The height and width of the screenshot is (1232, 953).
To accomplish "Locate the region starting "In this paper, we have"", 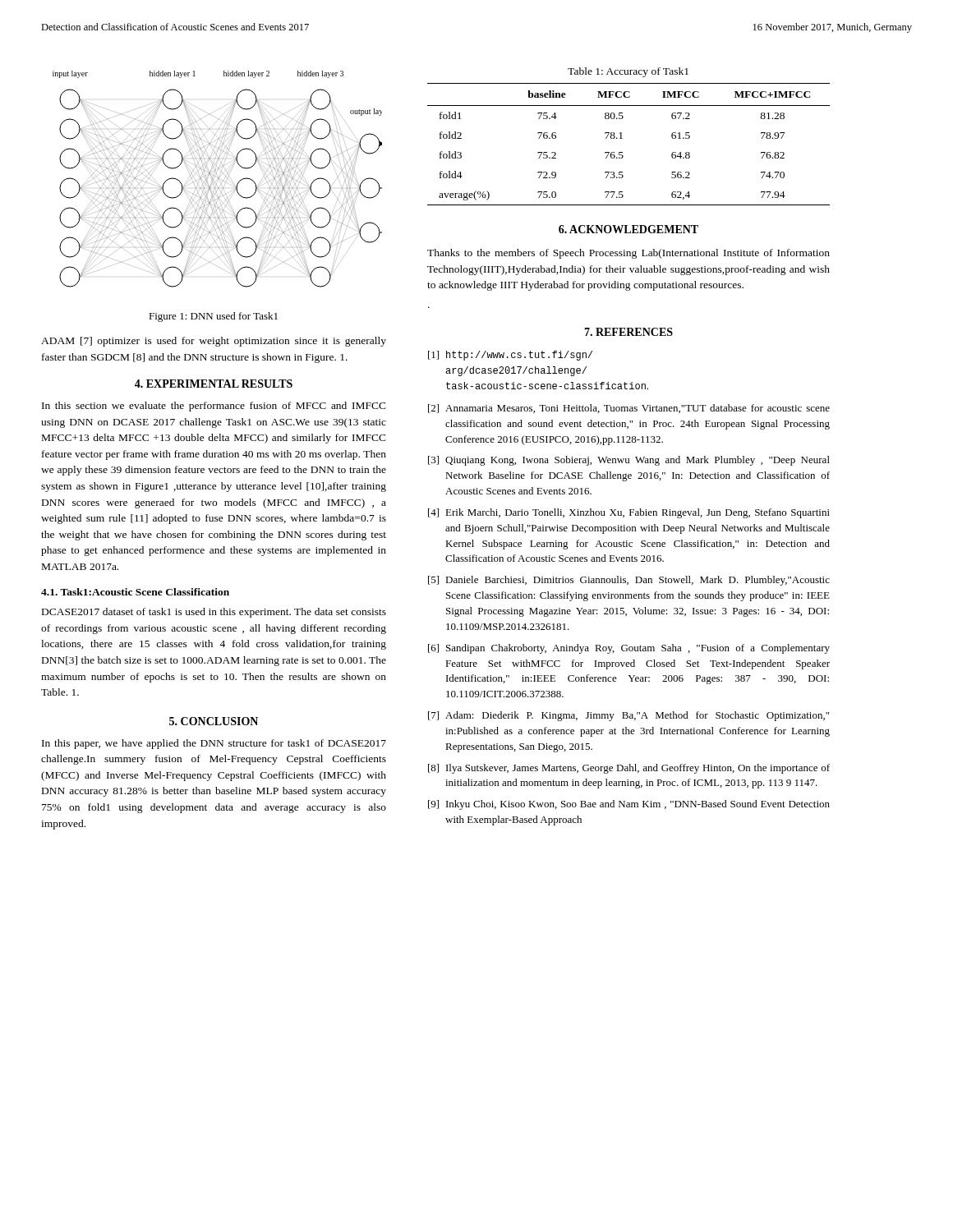I will [214, 783].
